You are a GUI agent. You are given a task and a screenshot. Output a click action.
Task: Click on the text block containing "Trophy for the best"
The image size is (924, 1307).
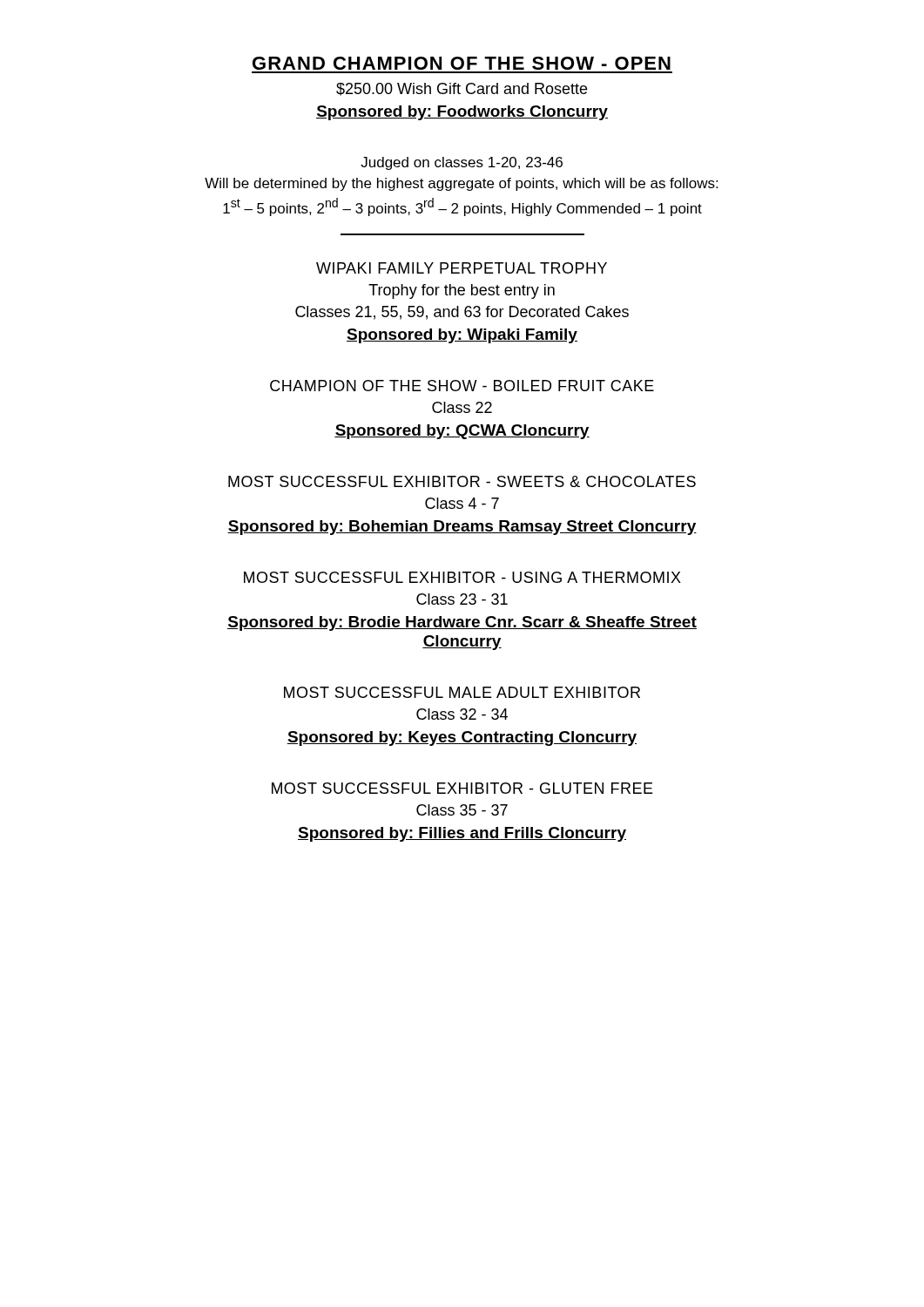point(462,290)
